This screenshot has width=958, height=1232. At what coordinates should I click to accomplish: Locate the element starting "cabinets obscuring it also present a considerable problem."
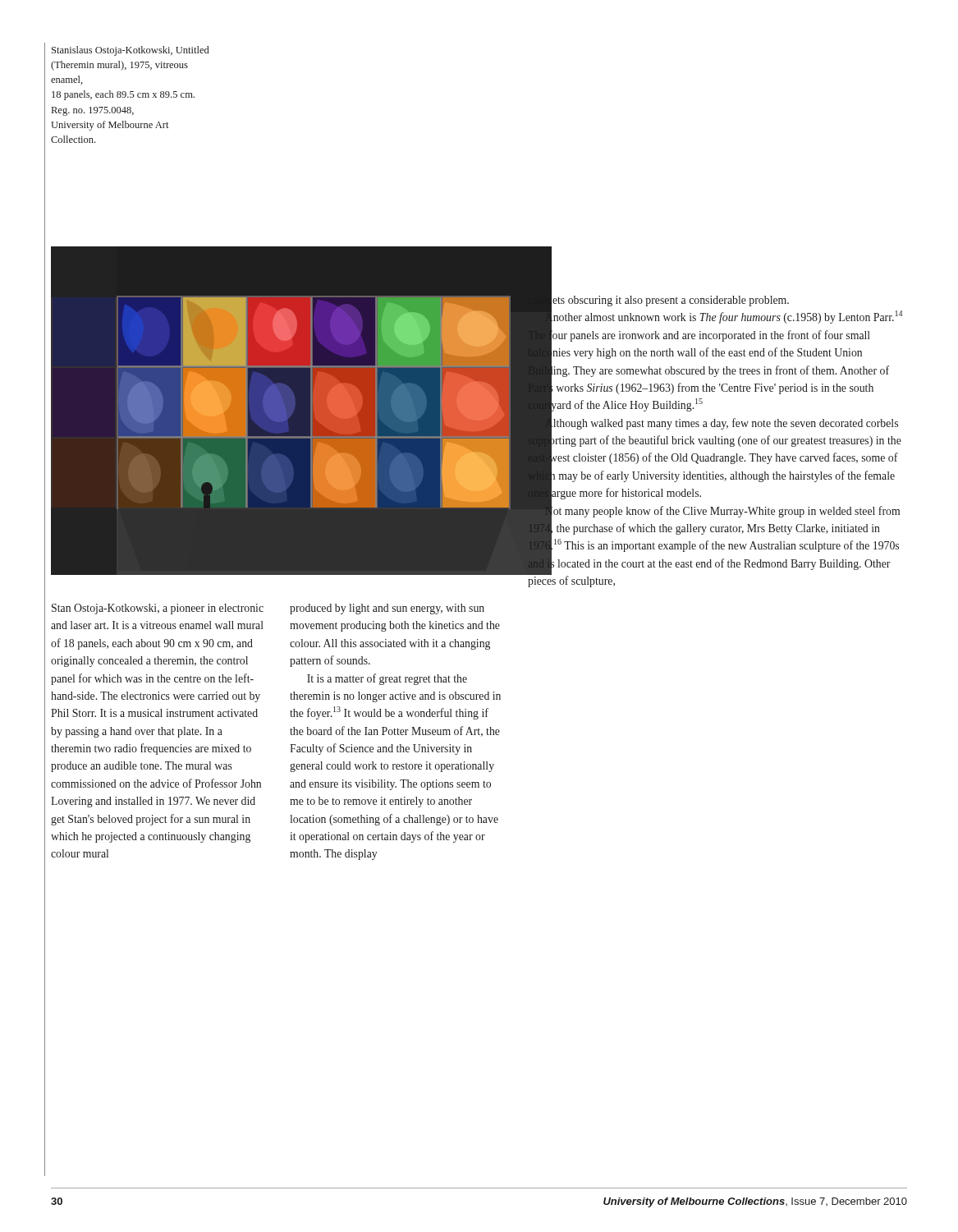(717, 441)
